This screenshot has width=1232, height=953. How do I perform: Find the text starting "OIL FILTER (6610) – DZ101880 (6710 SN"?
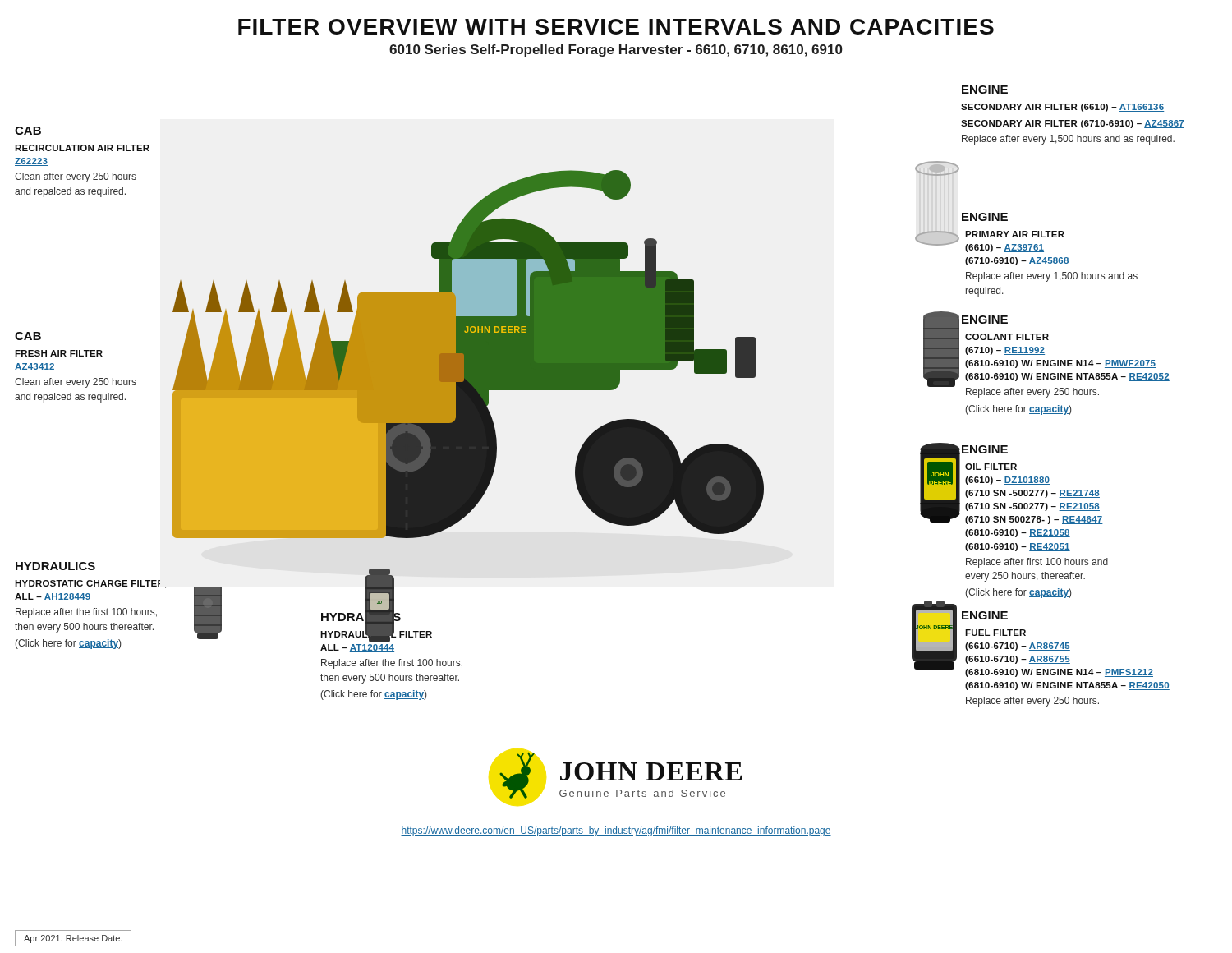(1090, 530)
